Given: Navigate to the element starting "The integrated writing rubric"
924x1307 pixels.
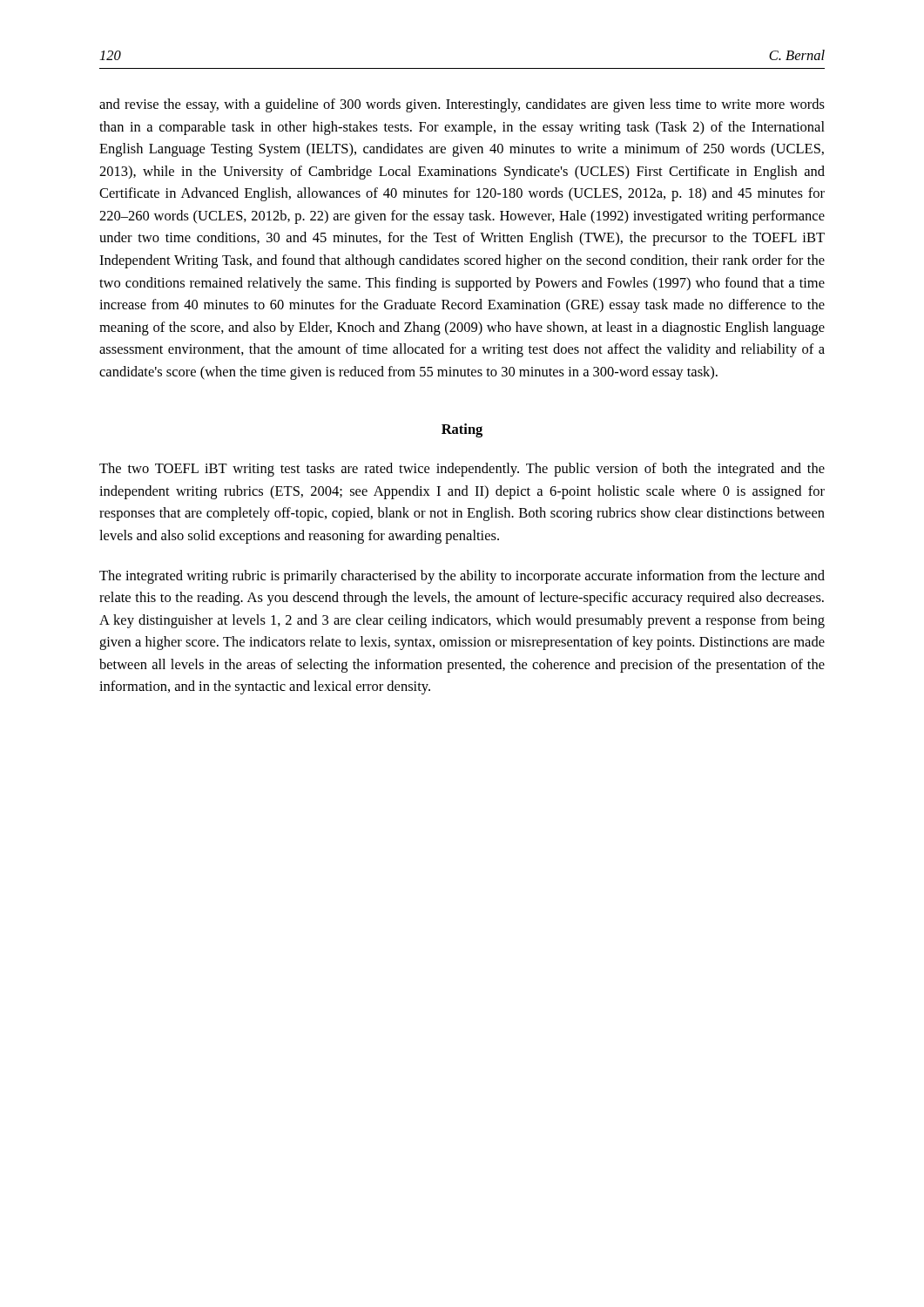Looking at the screenshot, I should (x=462, y=631).
